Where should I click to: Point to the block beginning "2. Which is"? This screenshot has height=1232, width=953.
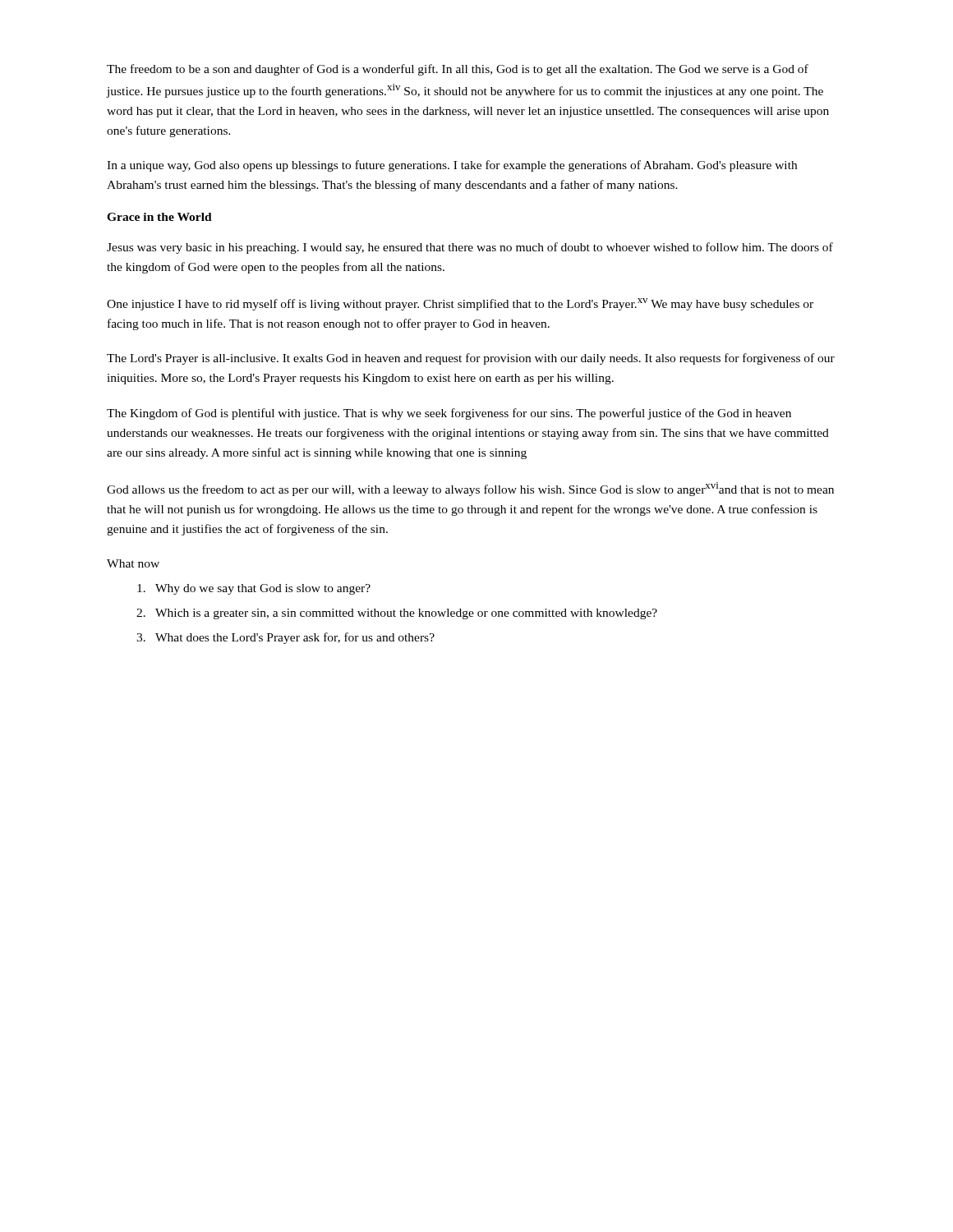click(x=397, y=612)
